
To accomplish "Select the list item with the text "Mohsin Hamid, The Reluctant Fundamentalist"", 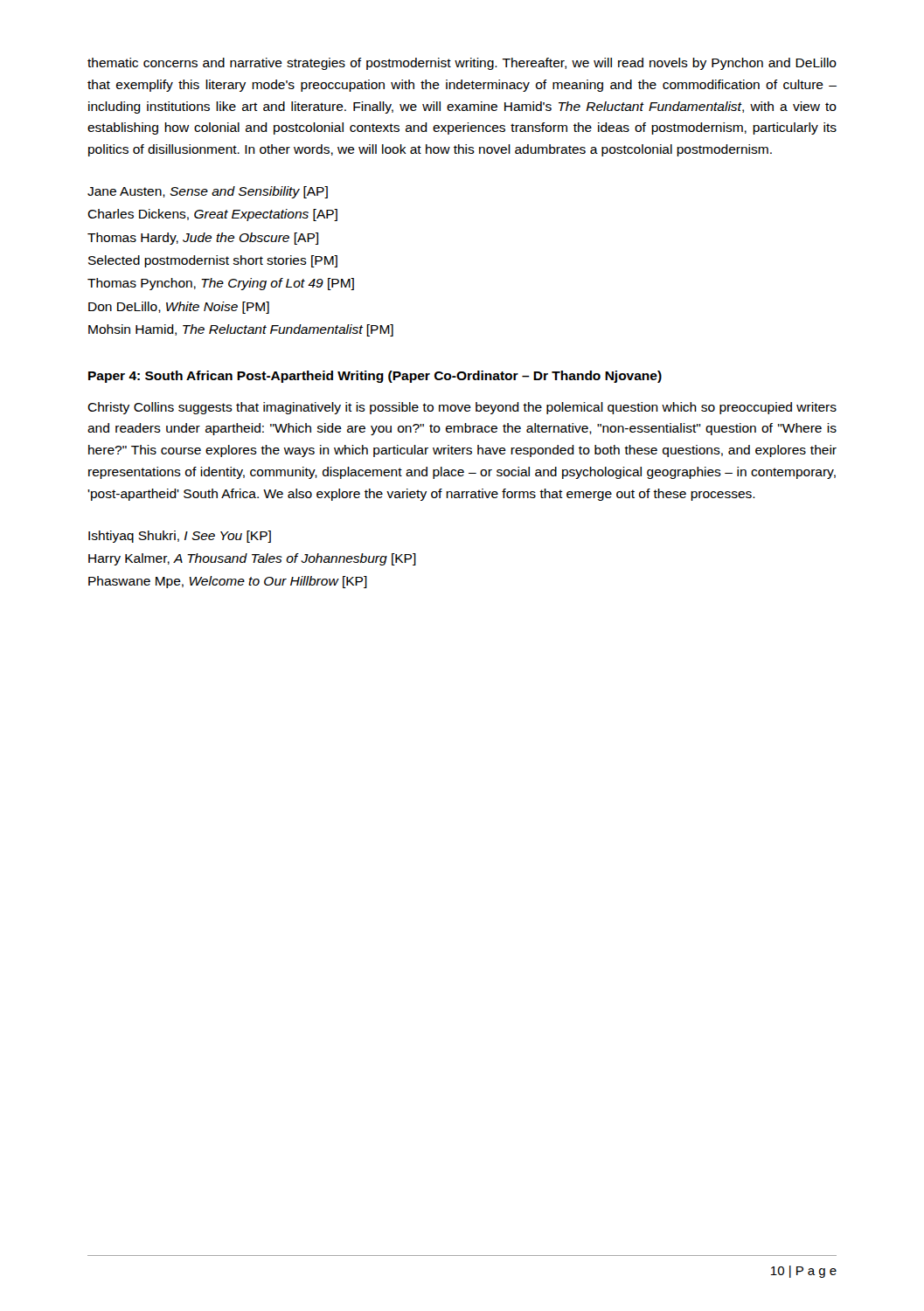I will 241,329.
